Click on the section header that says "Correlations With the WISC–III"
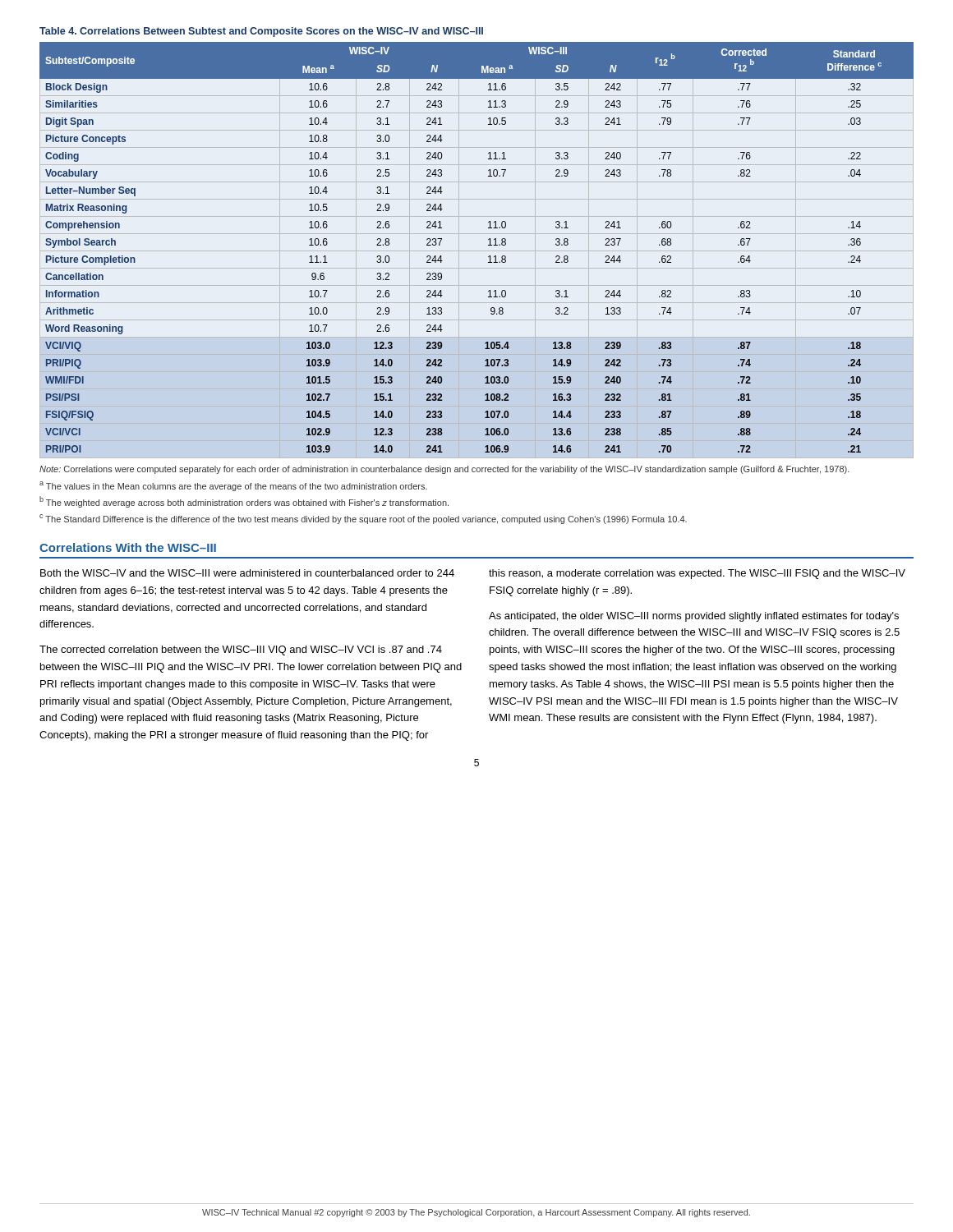The image size is (953, 1232). (128, 547)
